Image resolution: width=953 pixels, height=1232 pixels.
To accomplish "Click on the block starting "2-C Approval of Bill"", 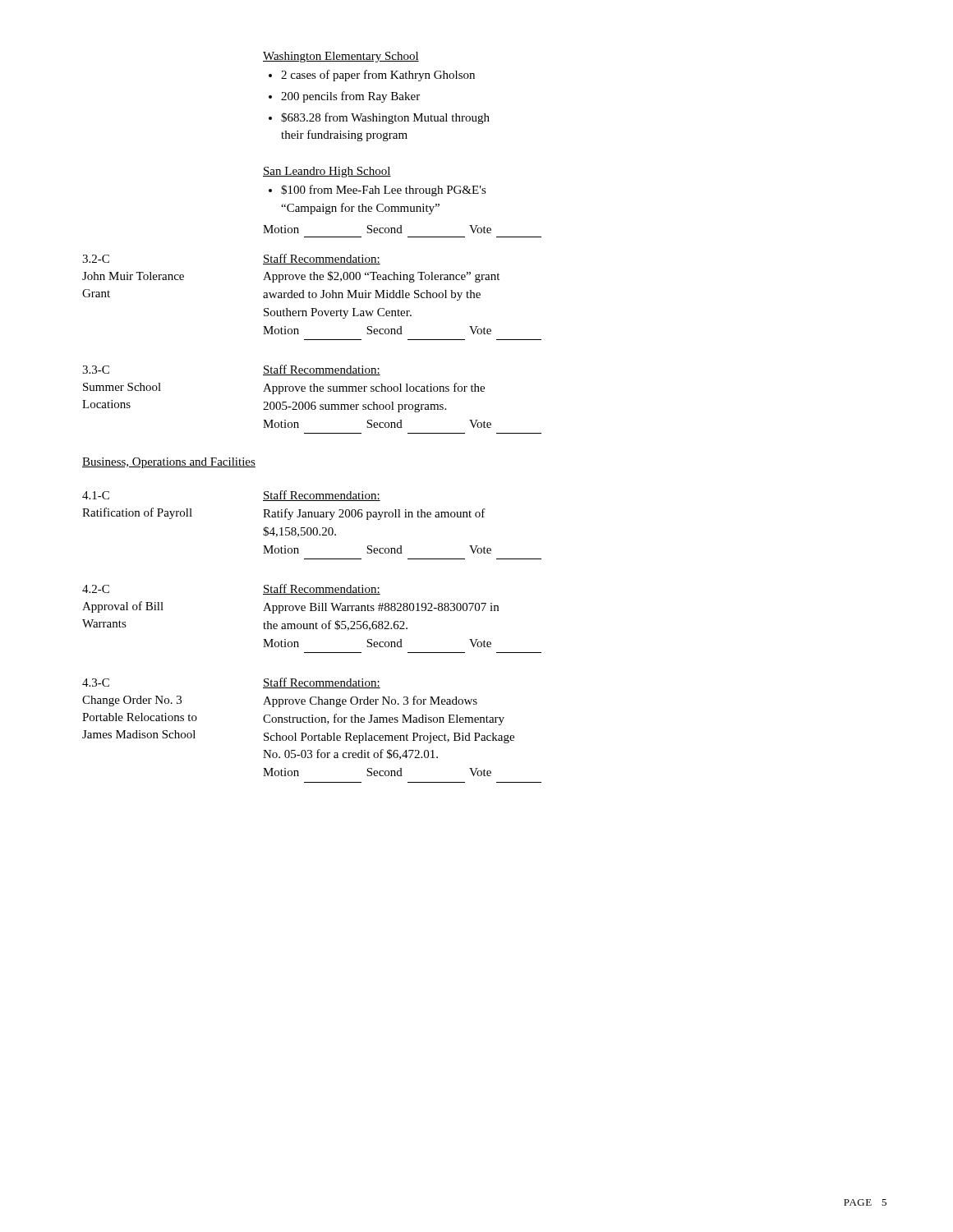I will pyautogui.click(x=123, y=606).
